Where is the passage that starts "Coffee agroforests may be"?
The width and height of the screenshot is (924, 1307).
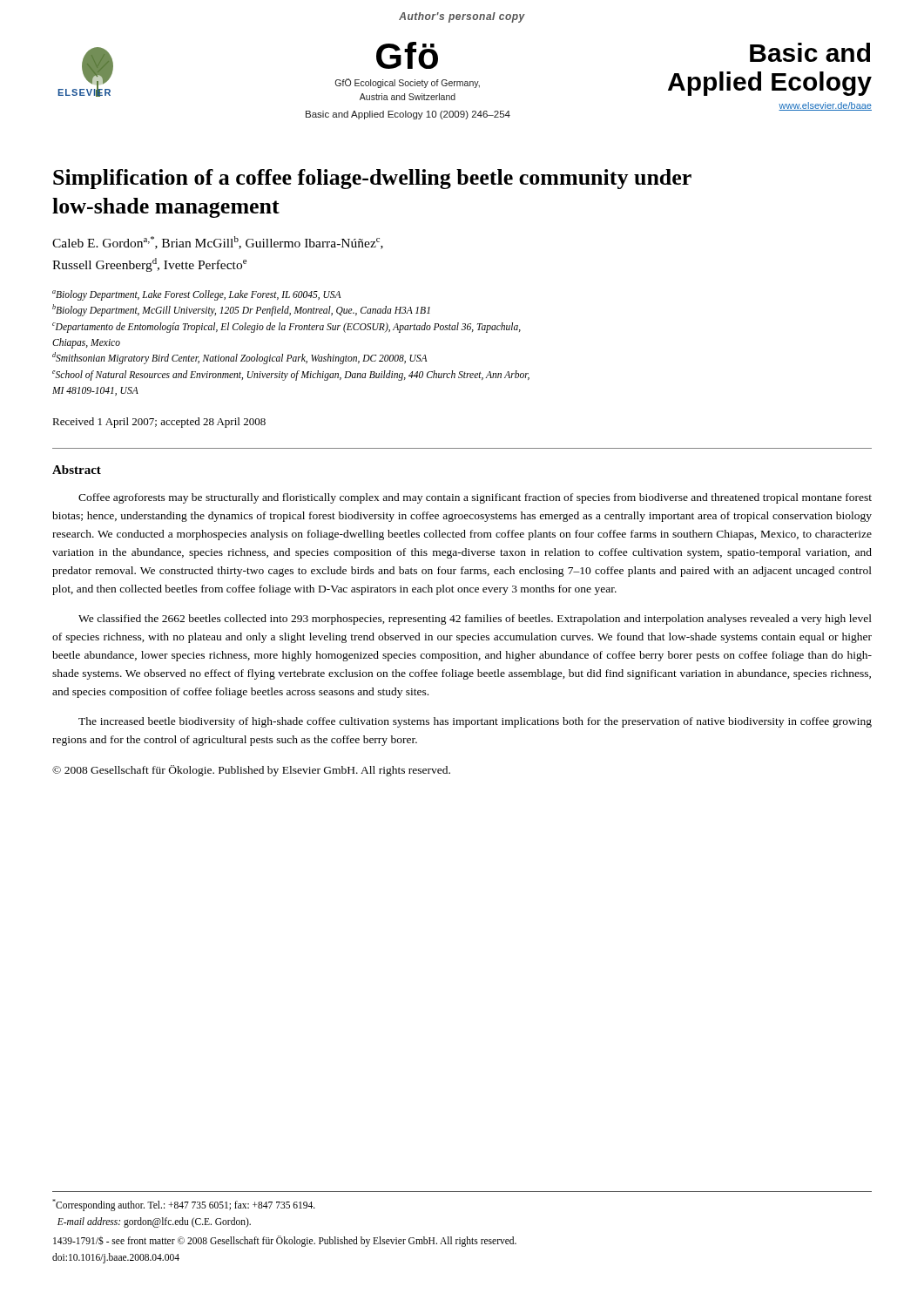[x=462, y=634]
